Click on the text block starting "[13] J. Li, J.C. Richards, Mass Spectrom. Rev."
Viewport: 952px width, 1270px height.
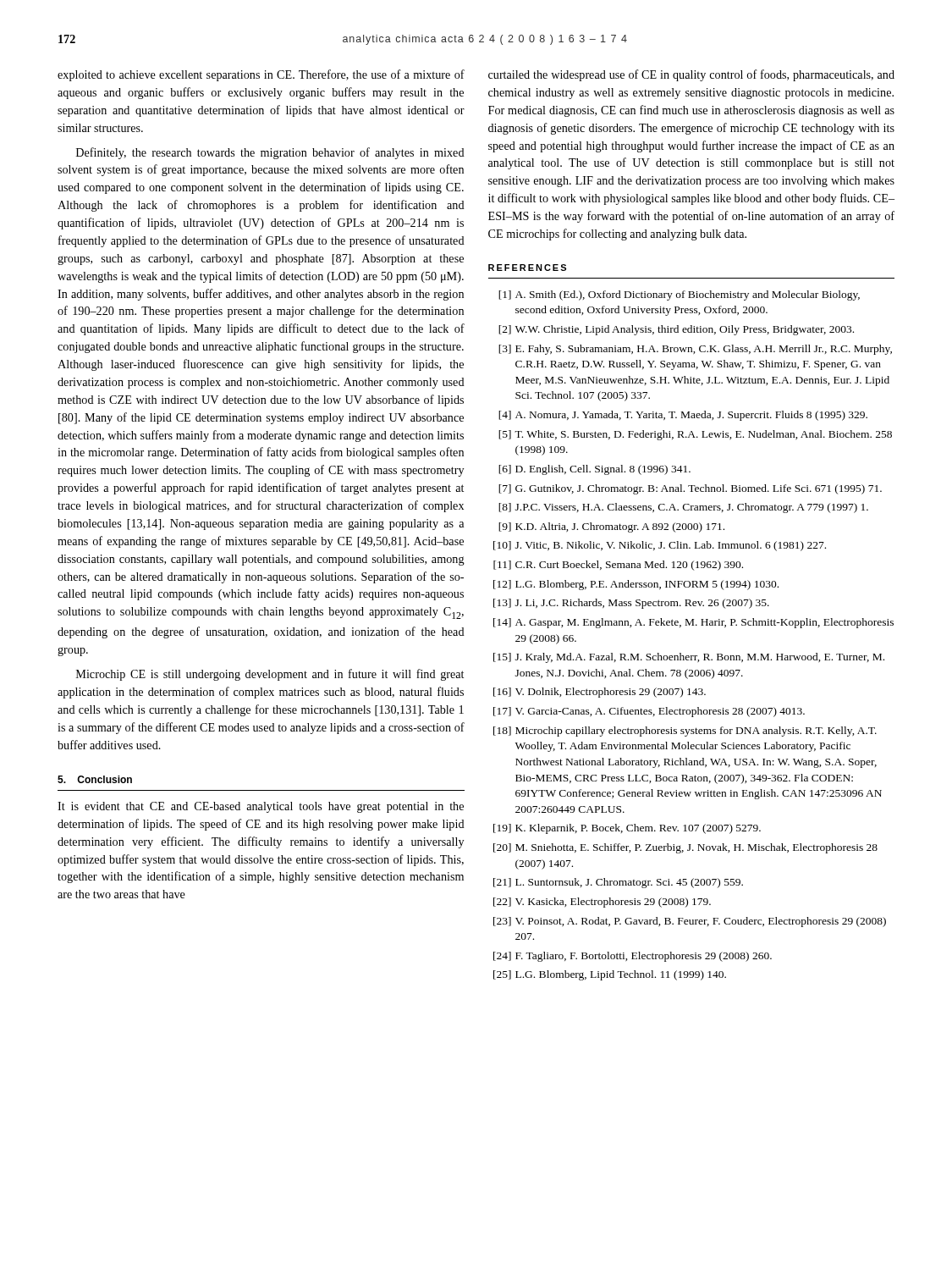coord(691,603)
